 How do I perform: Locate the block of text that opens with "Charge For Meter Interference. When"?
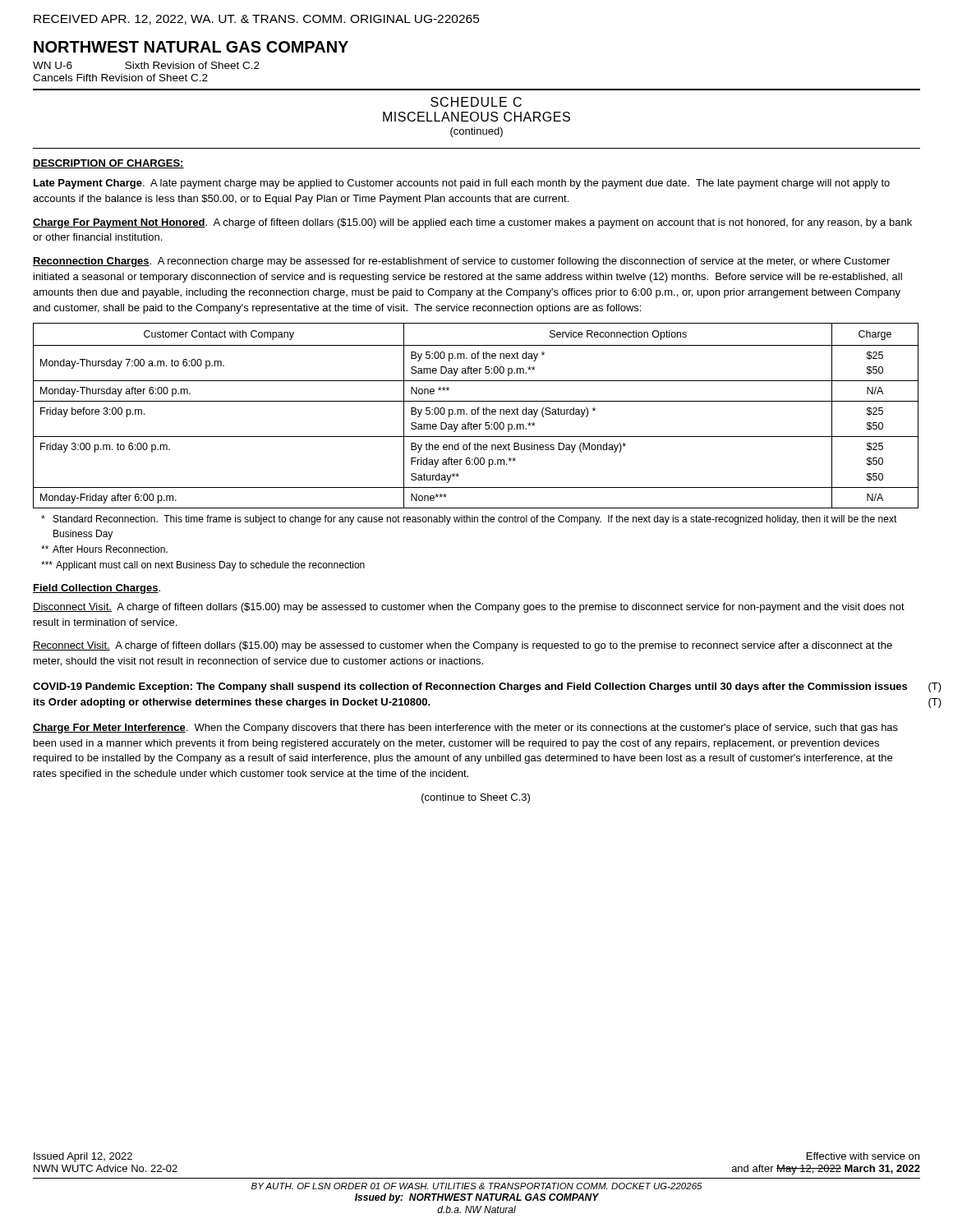coord(465,750)
